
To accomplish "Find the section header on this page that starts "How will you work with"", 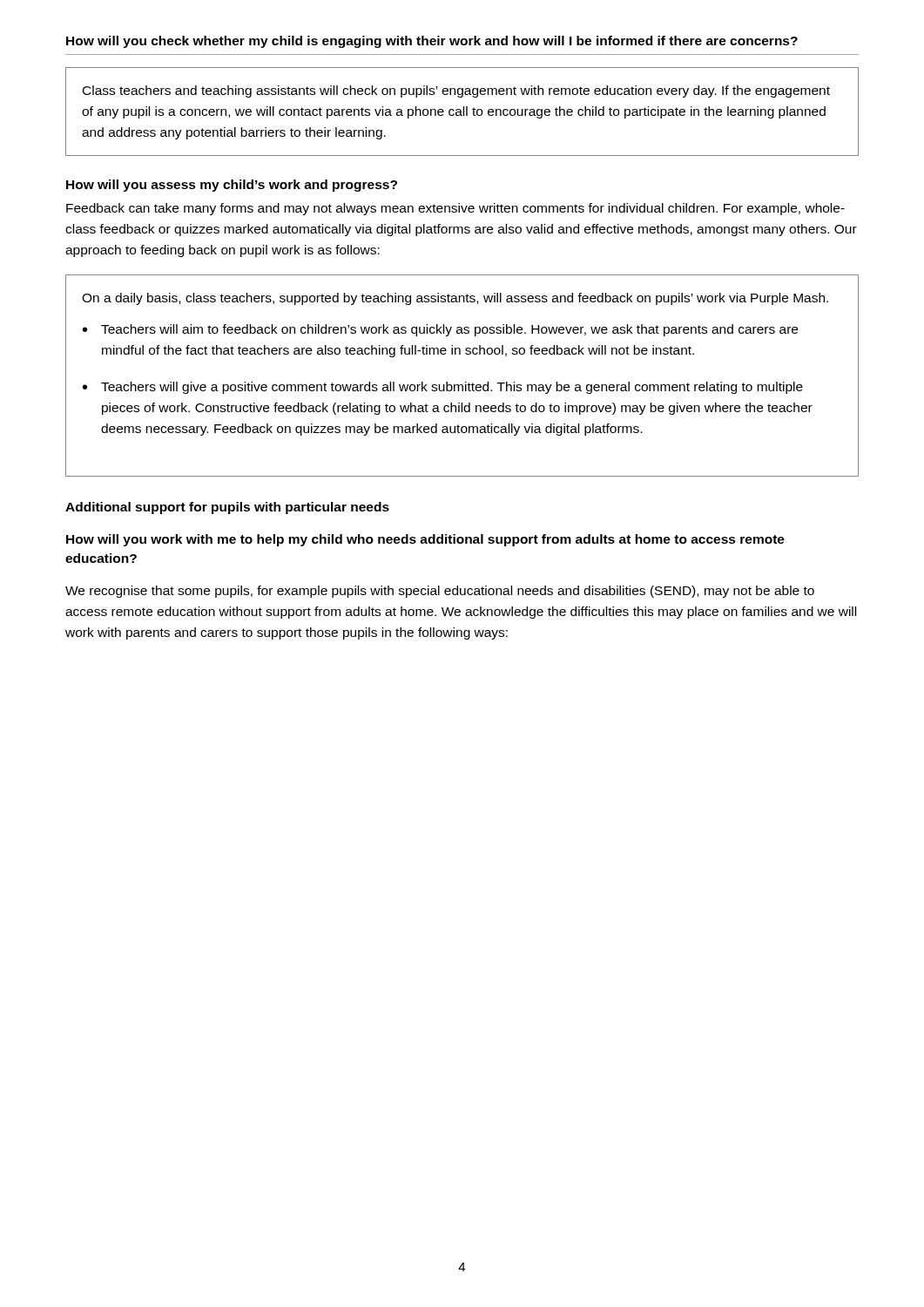I will coord(462,549).
